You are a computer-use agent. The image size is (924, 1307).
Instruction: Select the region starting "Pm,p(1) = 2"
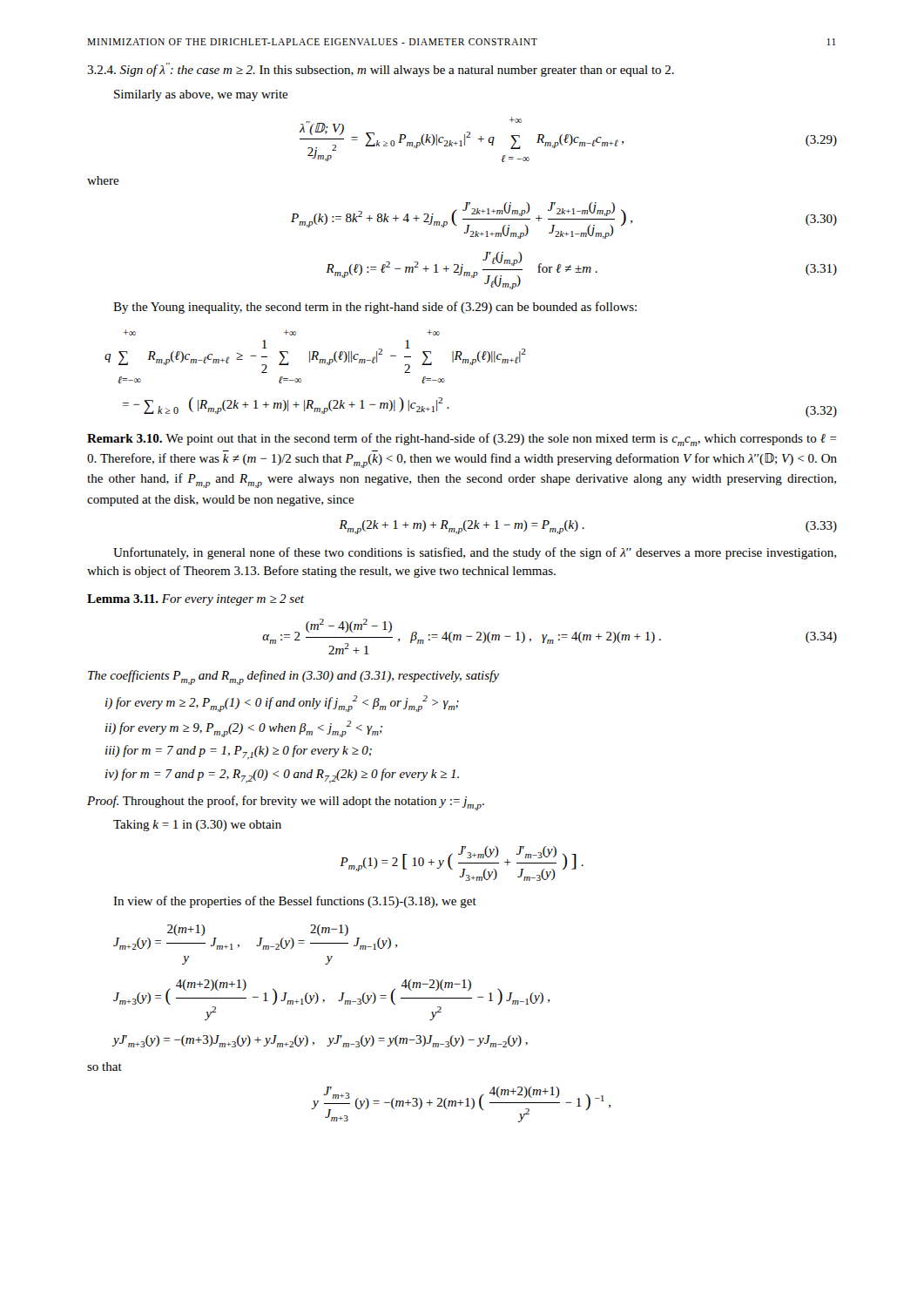[x=462, y=863]
